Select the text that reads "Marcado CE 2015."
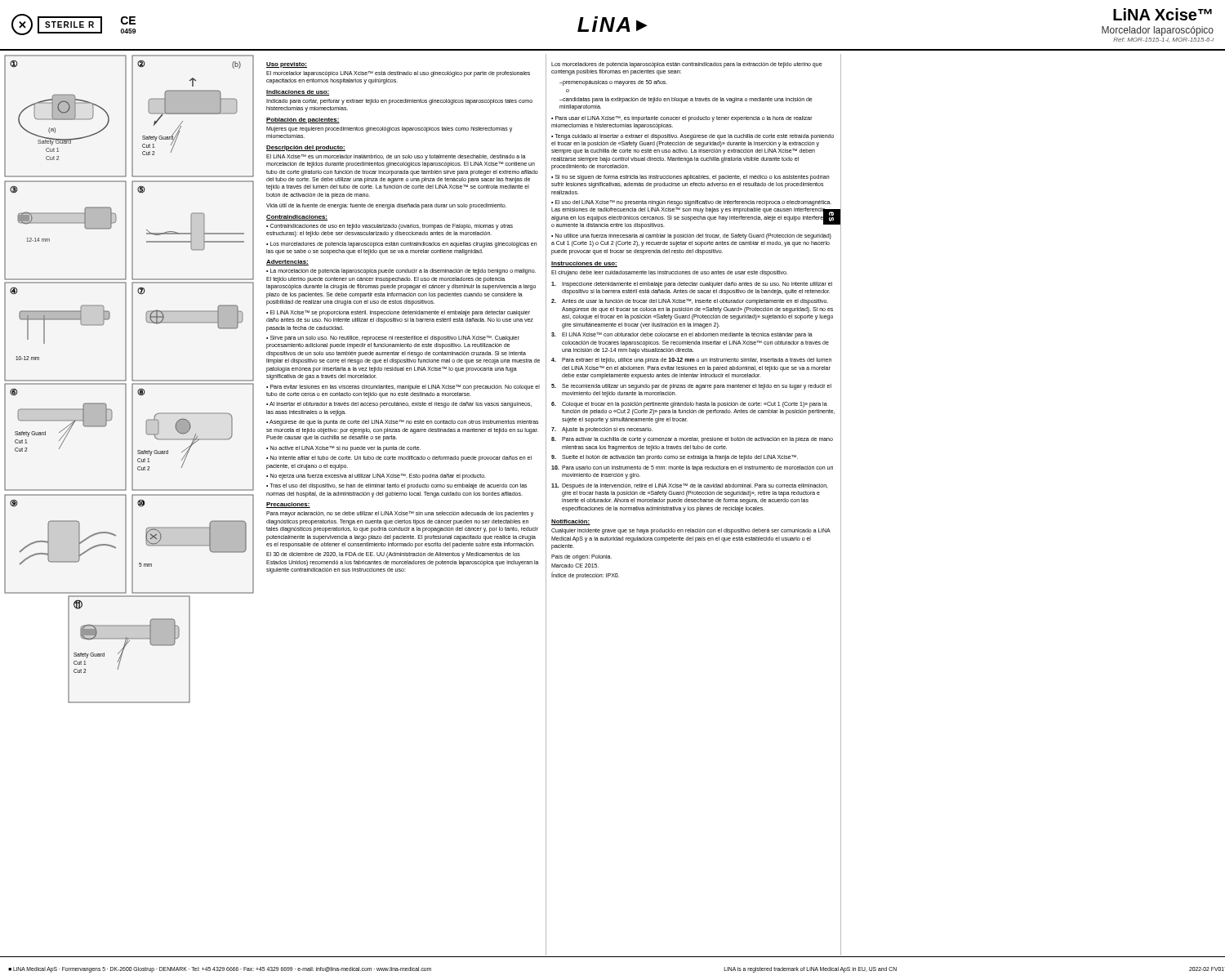 click(x=575, y=566)
